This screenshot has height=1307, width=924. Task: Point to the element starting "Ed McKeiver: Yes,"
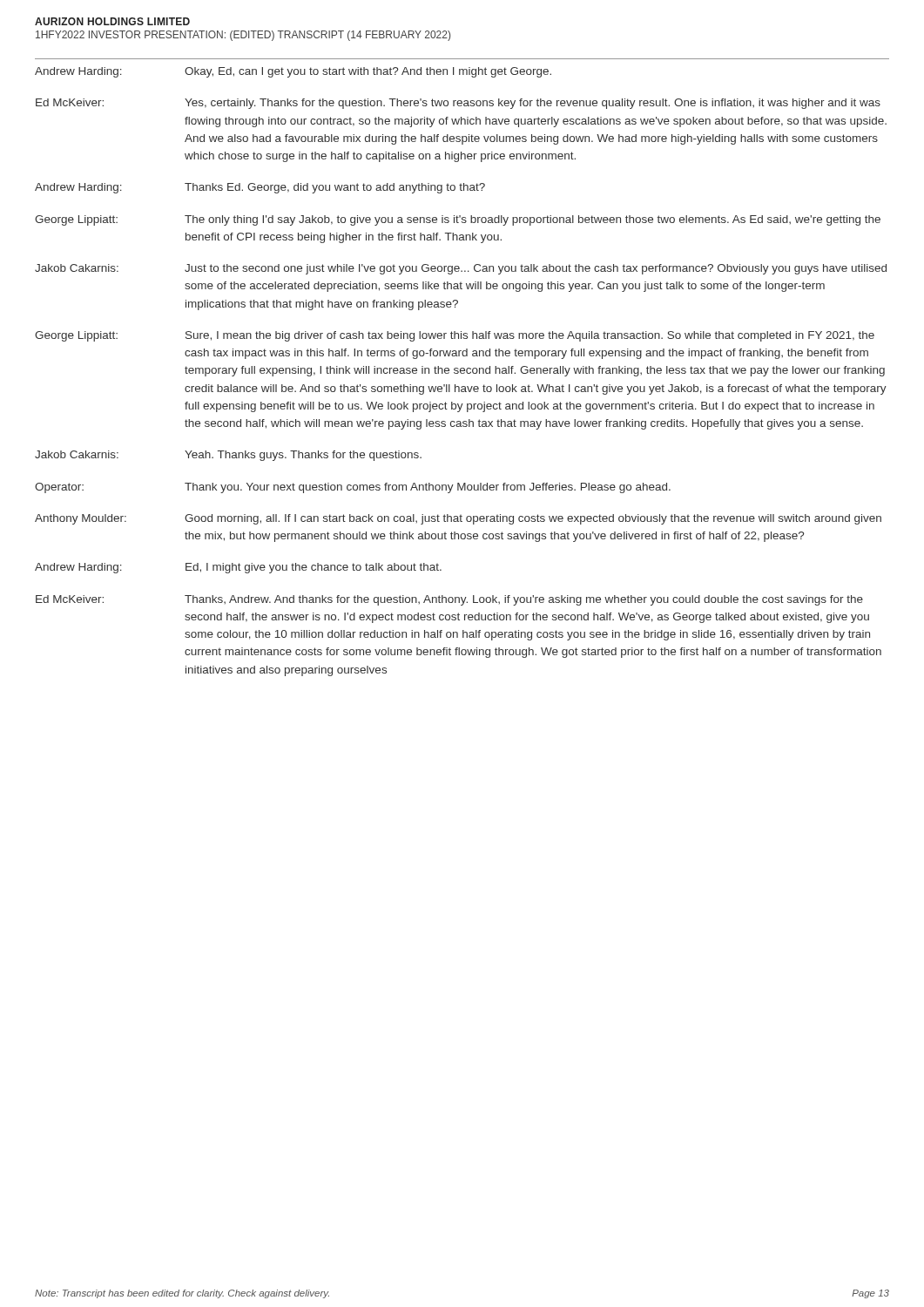click(462, 130)
